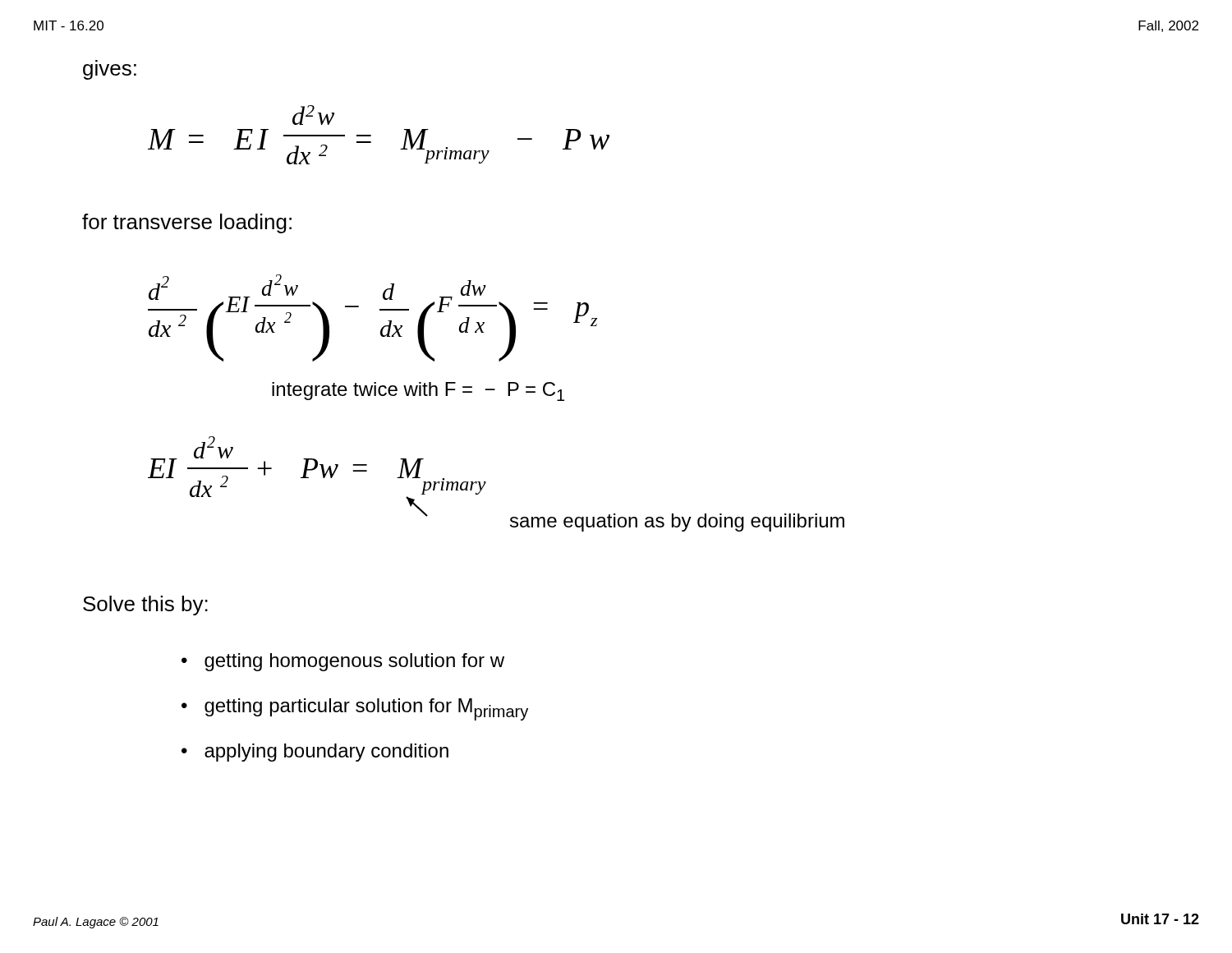The height and width of the screenshot is (953, 1232).
Task: Find the list item that reads "• getting homogenous solution for w"
Action: tap(342, 660)
